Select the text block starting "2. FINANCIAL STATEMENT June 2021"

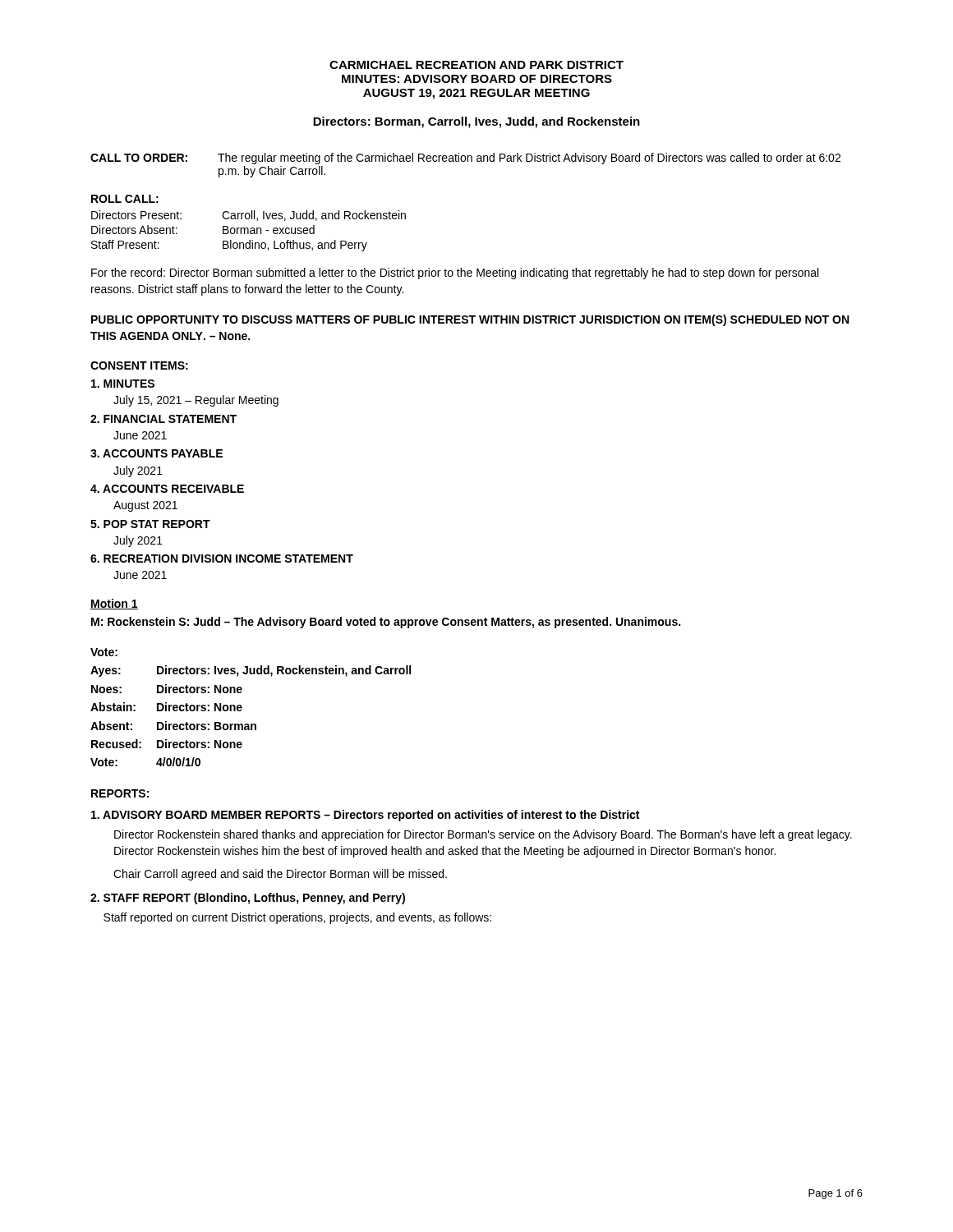coord(163,419)
